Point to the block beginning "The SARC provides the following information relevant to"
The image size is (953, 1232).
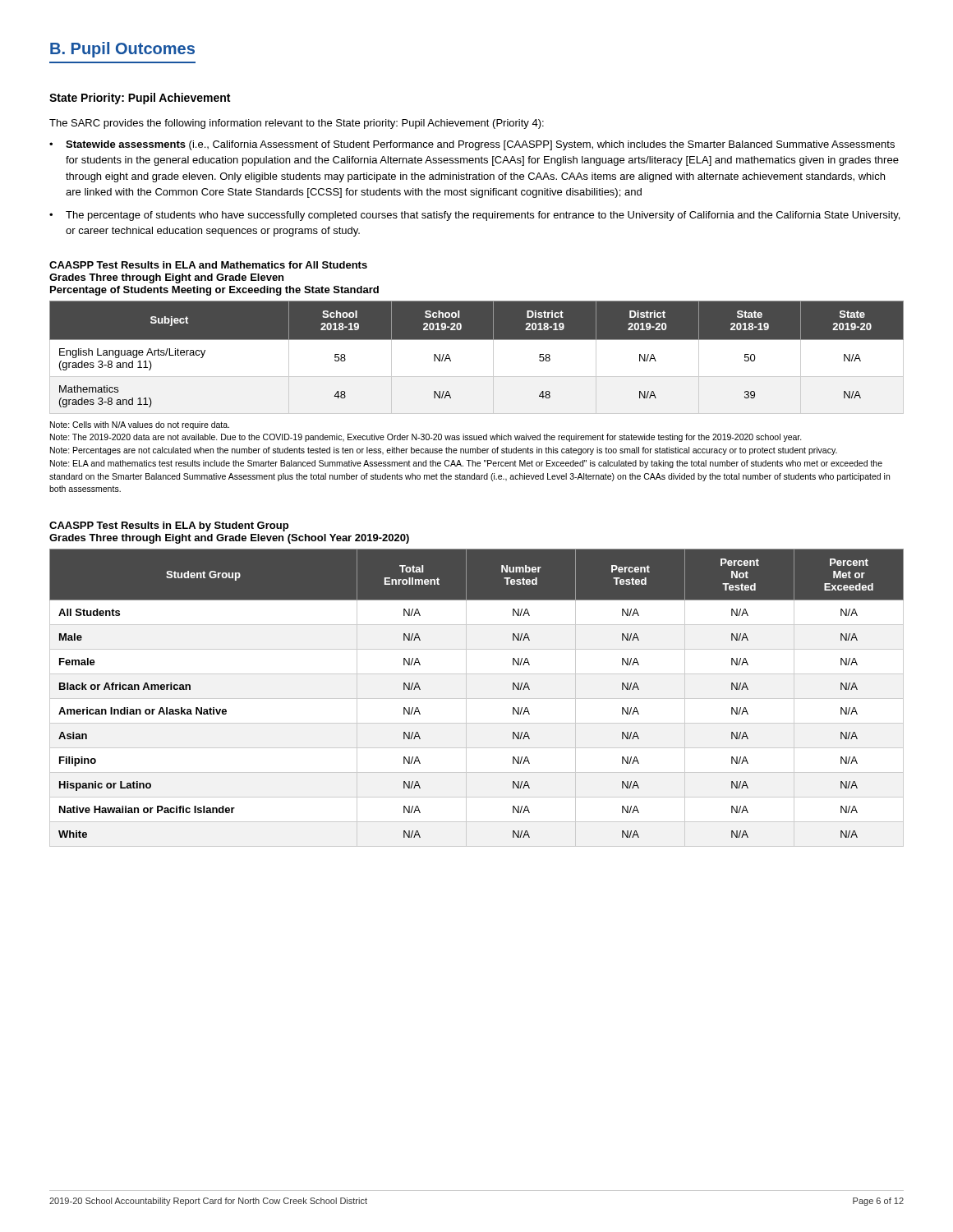[x=476, y=123]
